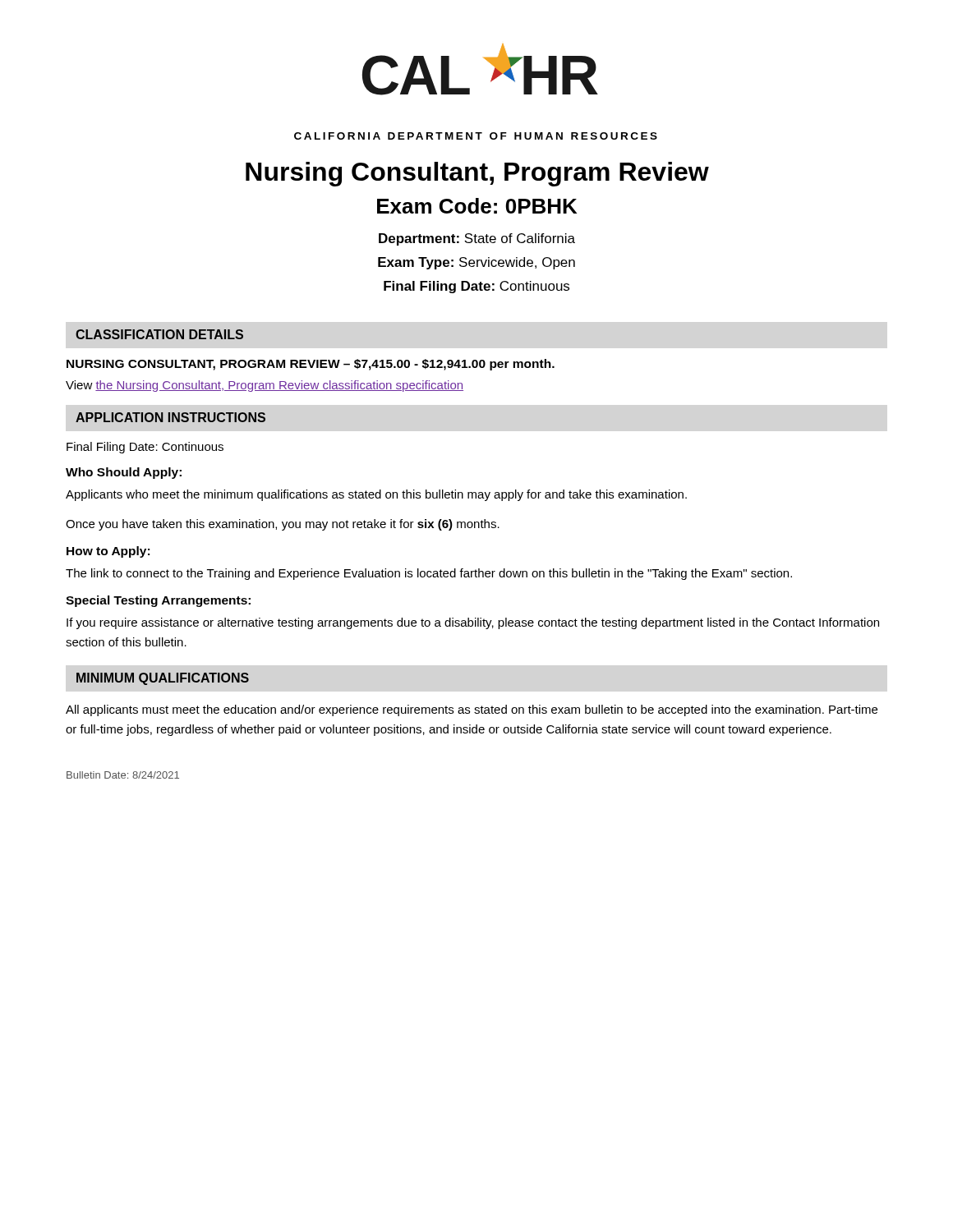Find the text block containing "If you require assistance or"
The width and height of the screenshot is (953, 1232).
(x=473, y=632)
